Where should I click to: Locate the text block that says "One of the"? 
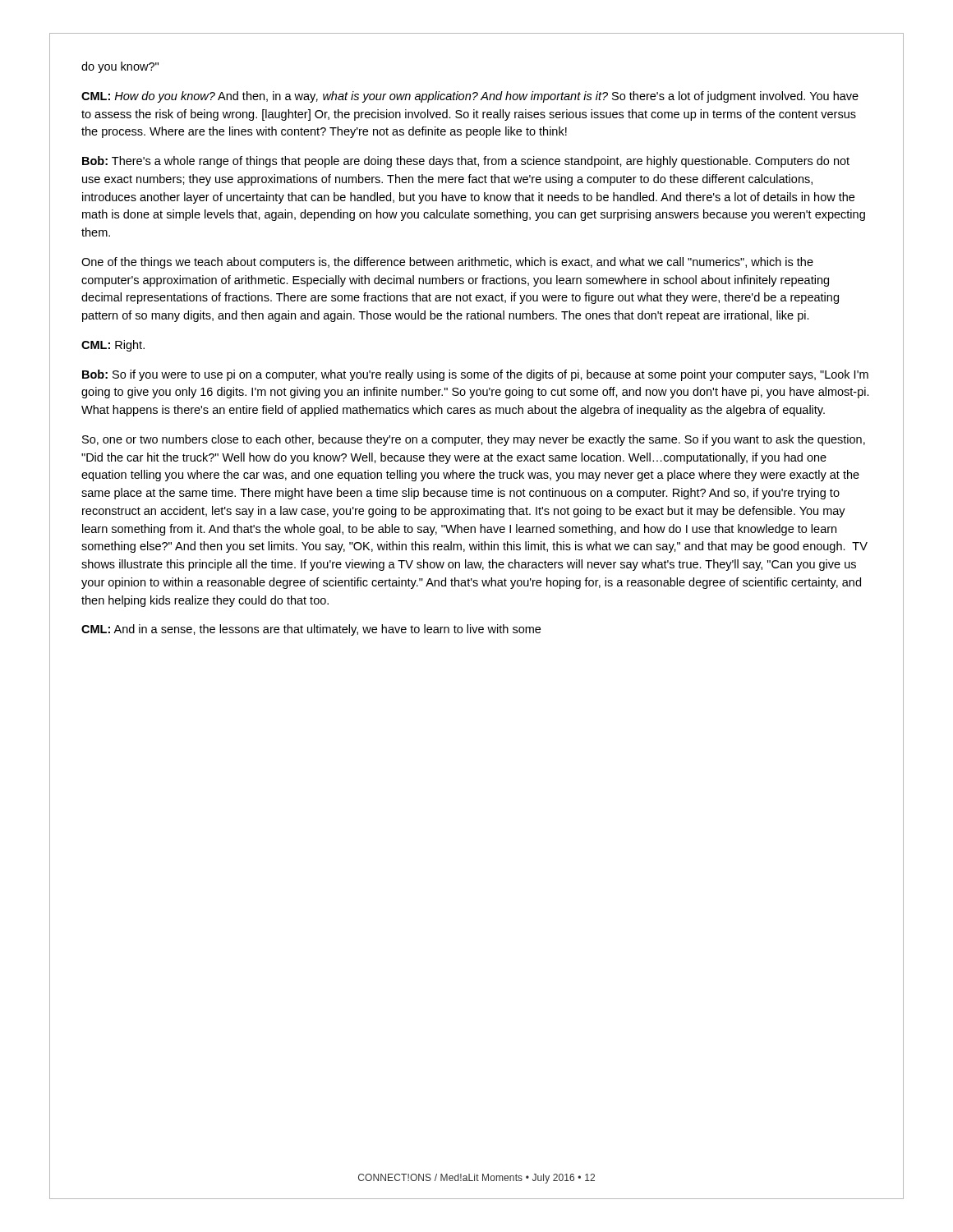pos(460,289)
